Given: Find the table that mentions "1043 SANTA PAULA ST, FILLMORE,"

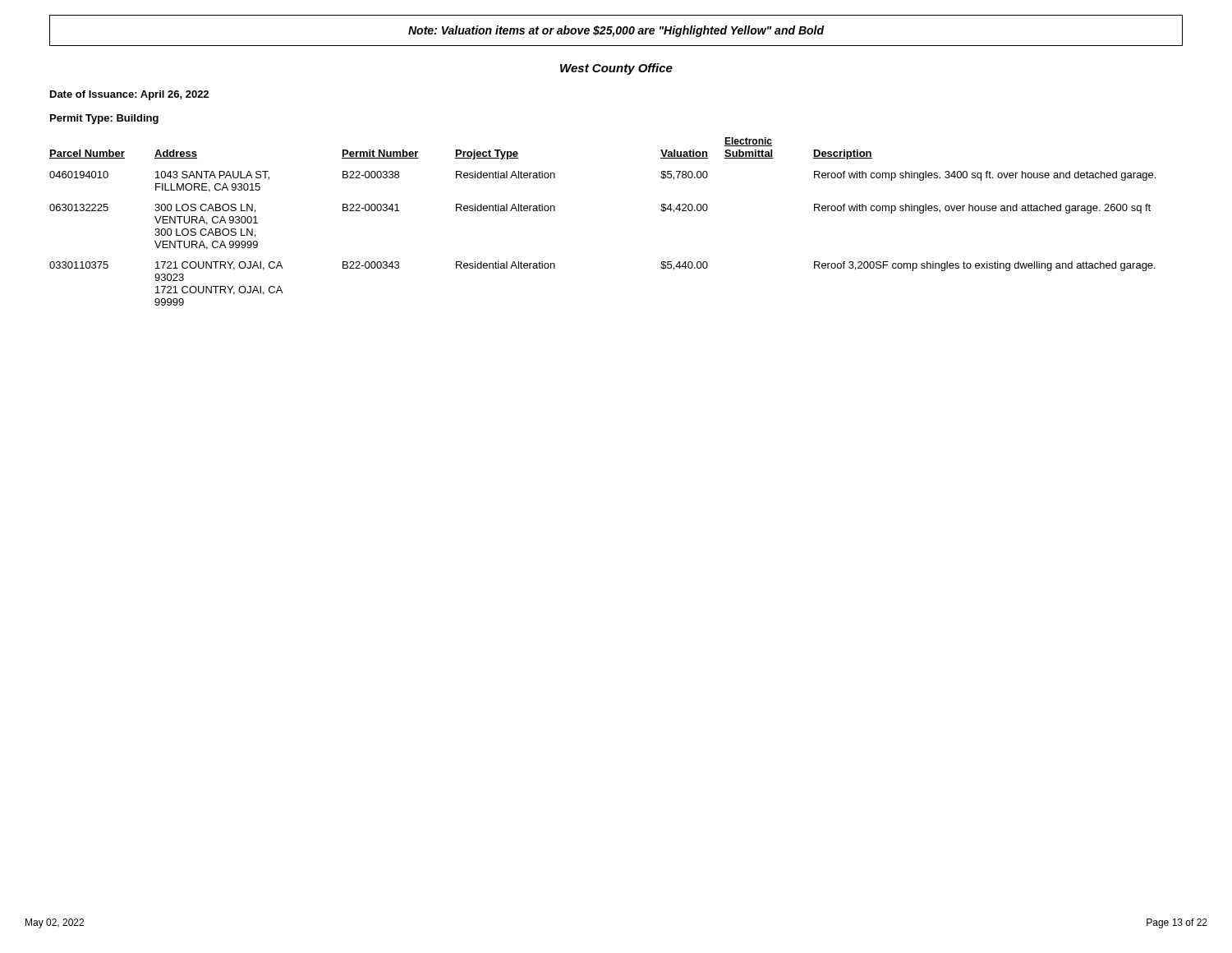Looking at the screenshot, I should point(616,222).
